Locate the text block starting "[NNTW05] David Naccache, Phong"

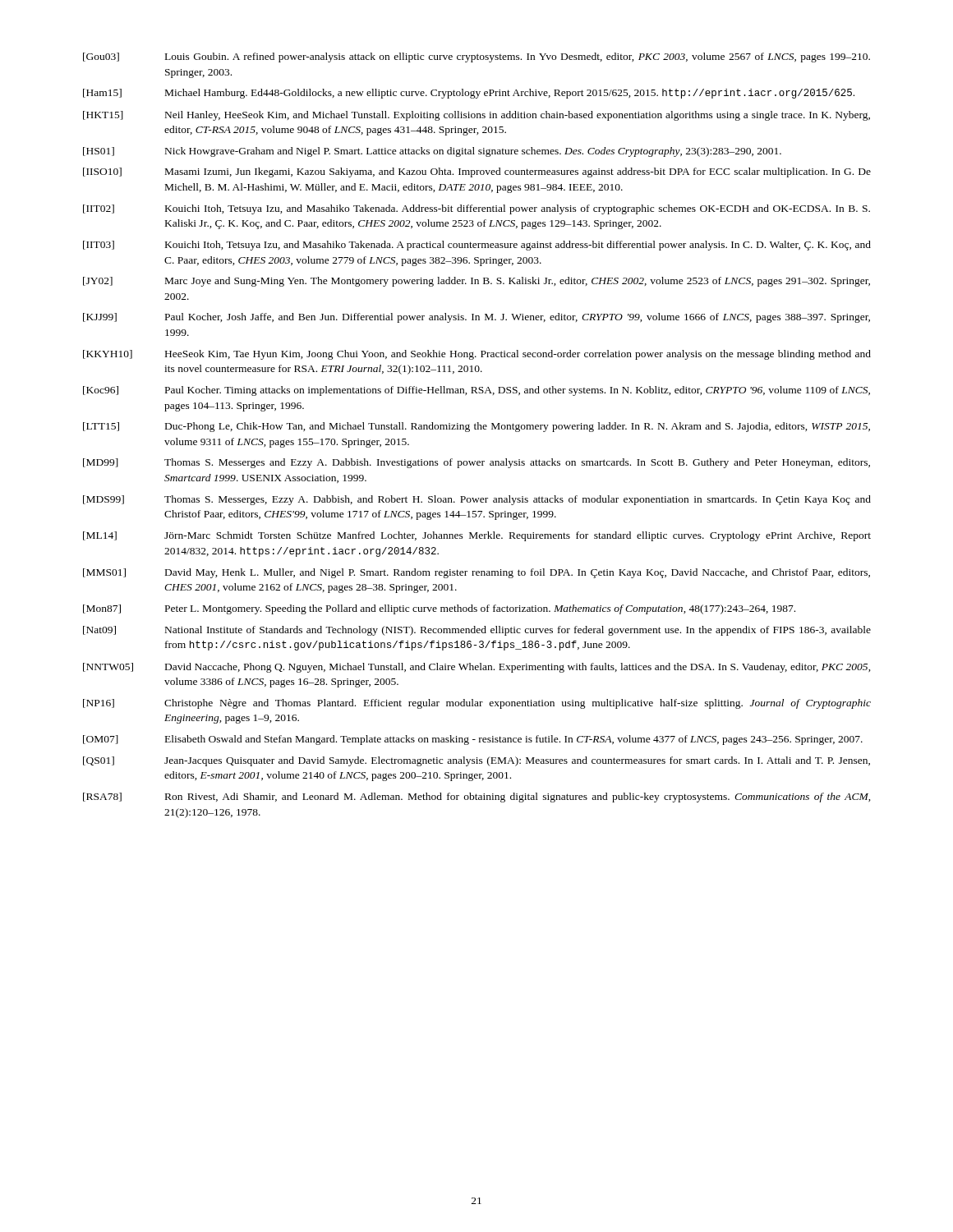[476, 674]
